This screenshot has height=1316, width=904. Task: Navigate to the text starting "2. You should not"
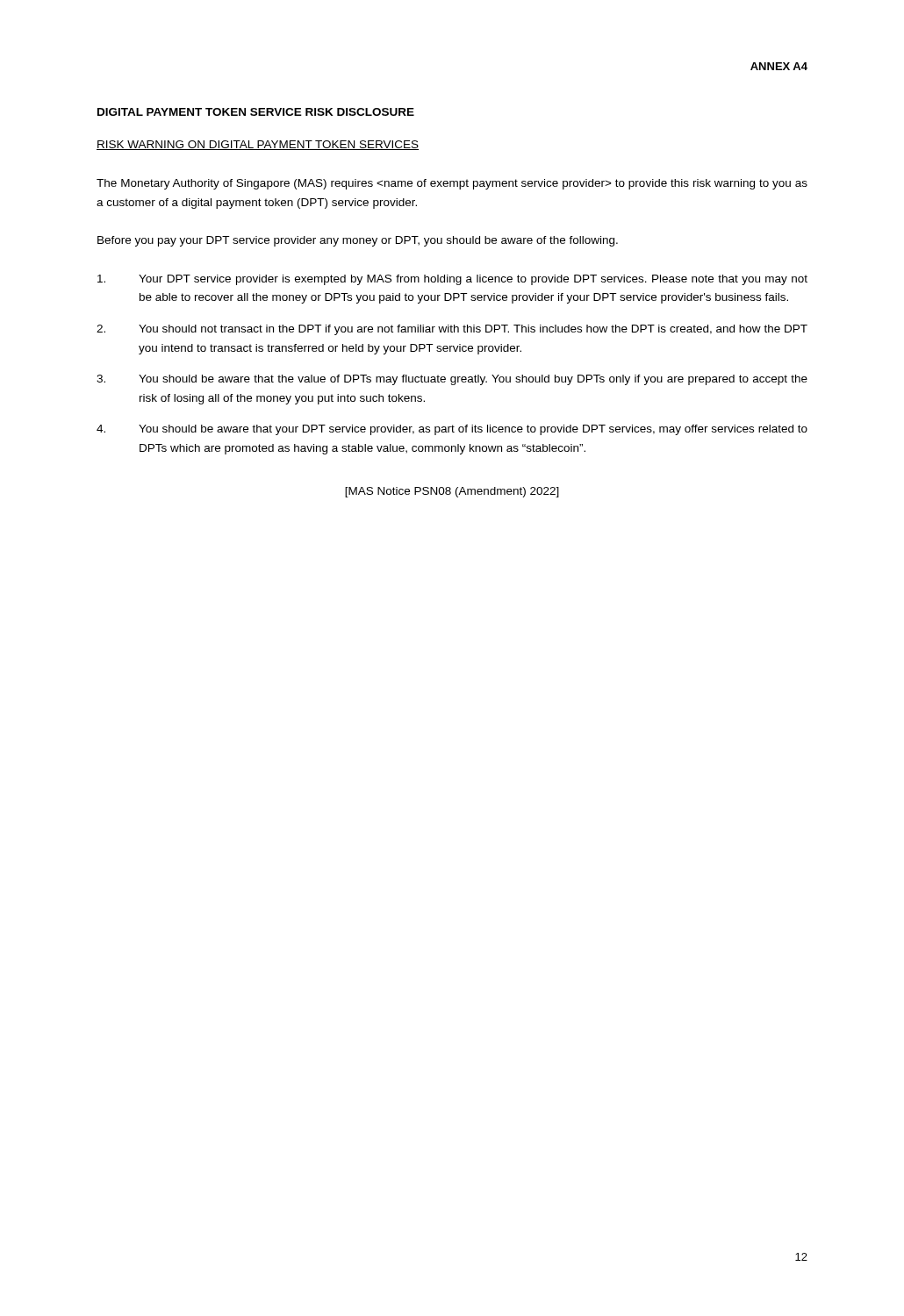[452, 338]
